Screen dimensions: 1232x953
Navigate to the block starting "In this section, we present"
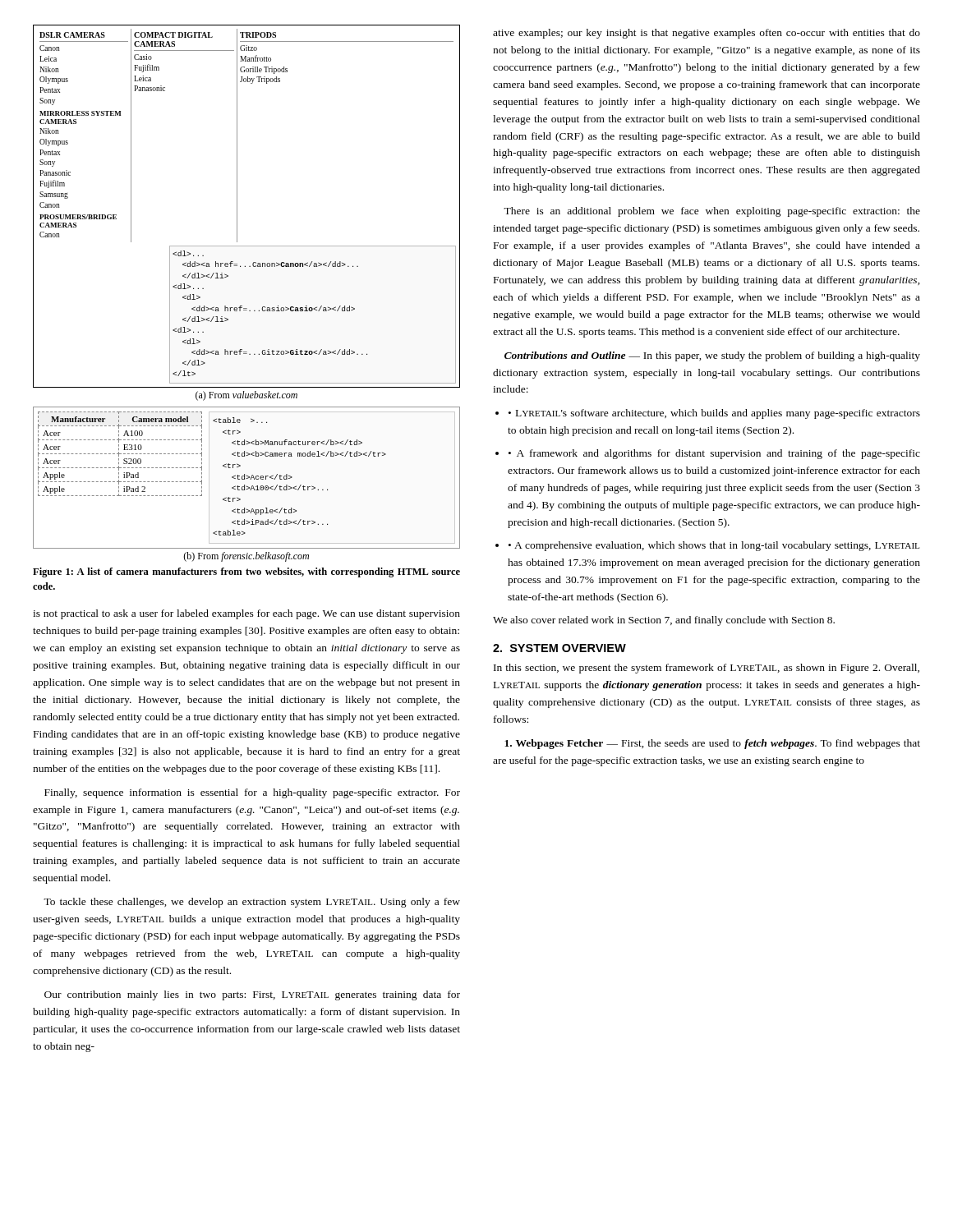coord(707,715)
